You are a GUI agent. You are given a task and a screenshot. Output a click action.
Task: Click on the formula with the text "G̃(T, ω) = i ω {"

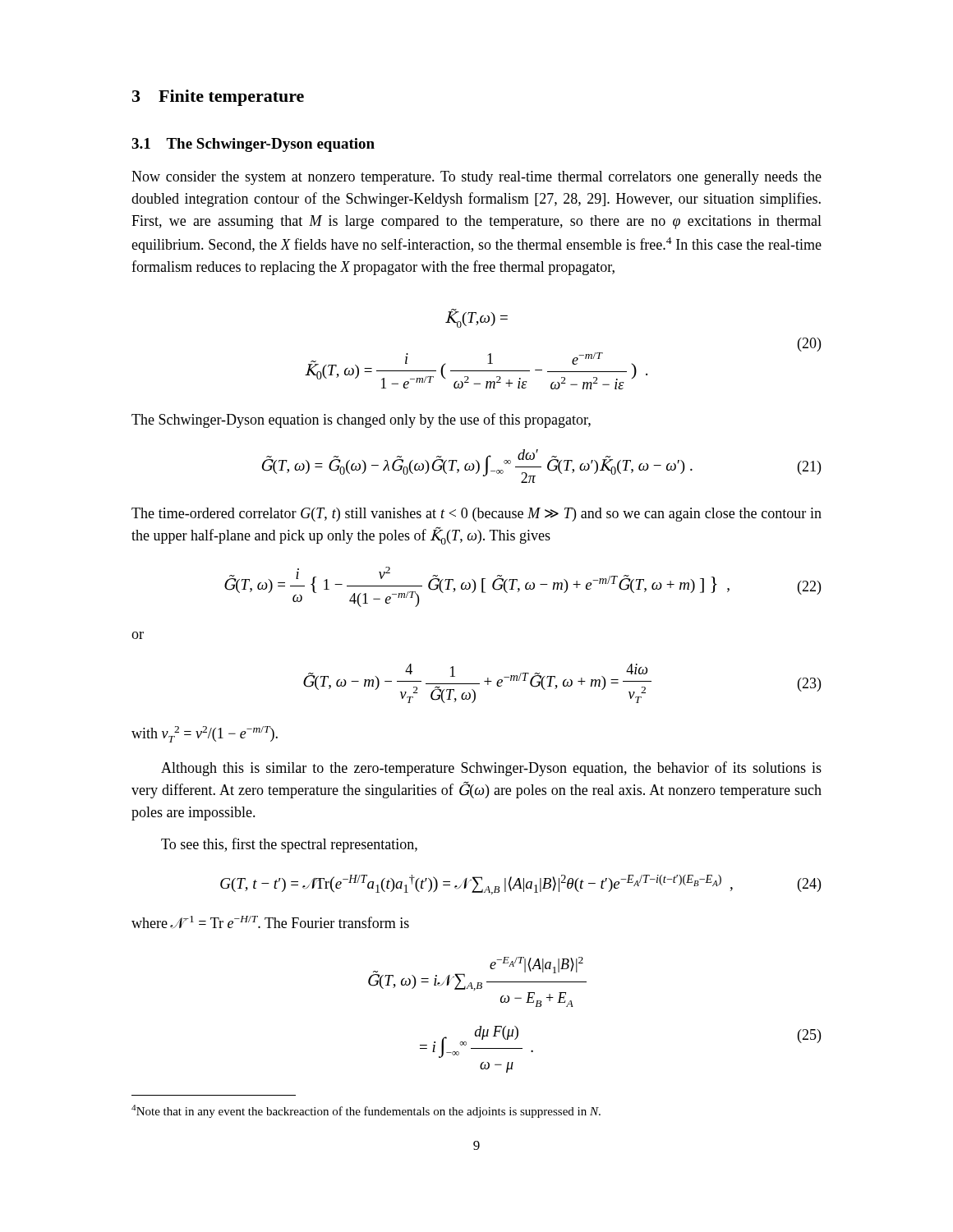[x=522, y=586]
